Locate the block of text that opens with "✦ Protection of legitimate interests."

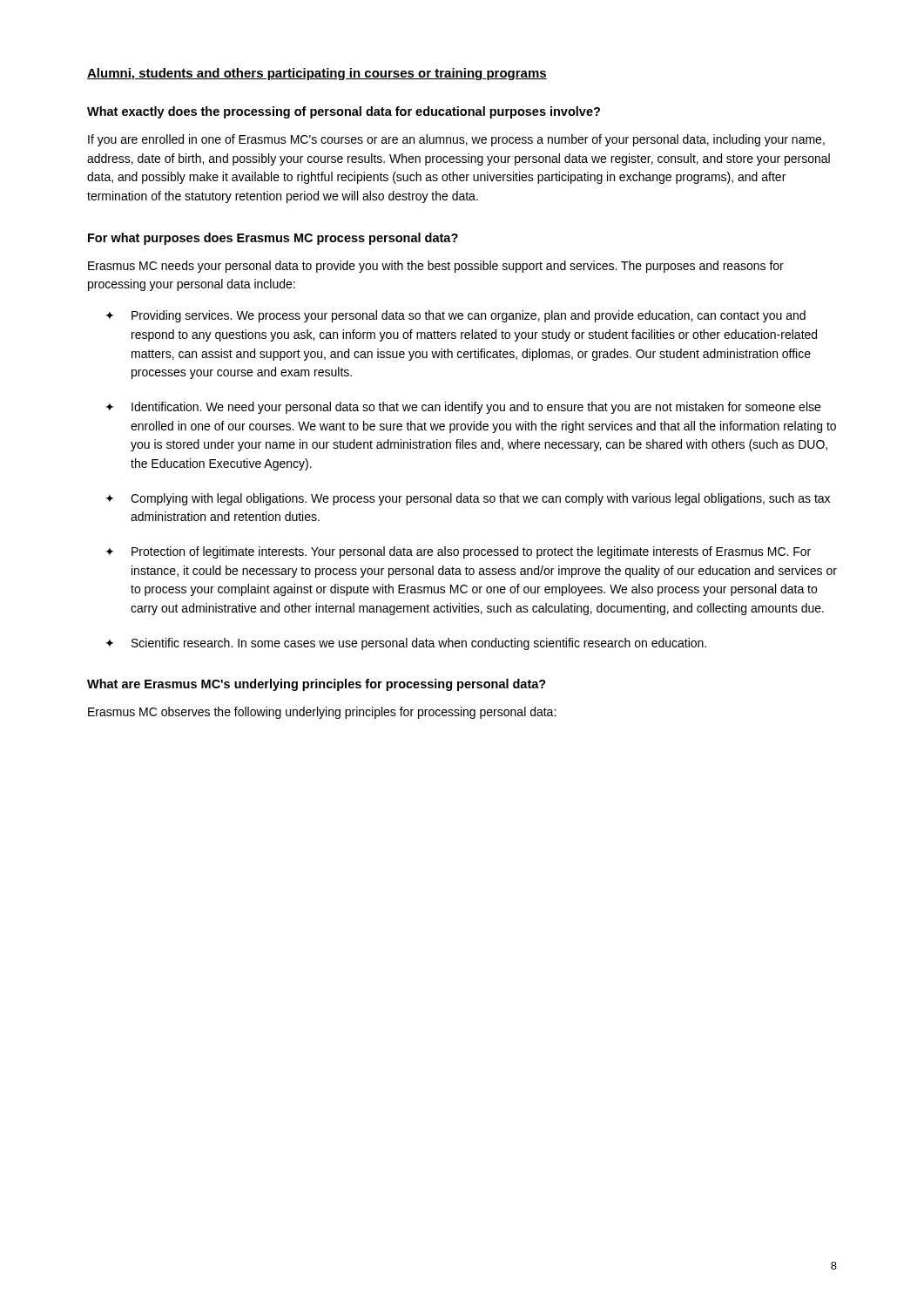coord(471,581)
